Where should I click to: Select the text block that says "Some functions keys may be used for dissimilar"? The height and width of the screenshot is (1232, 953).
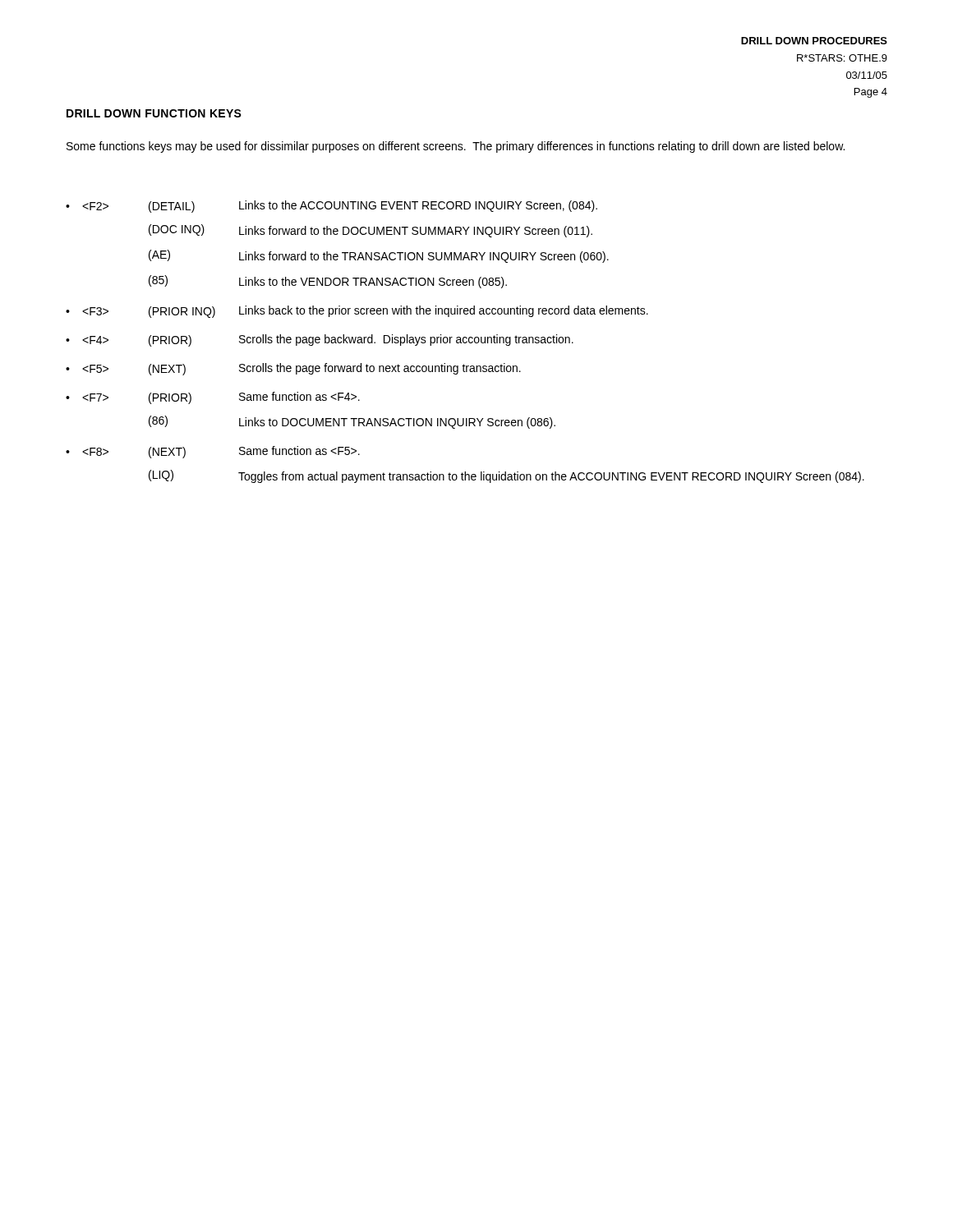[x=456, y=146]
